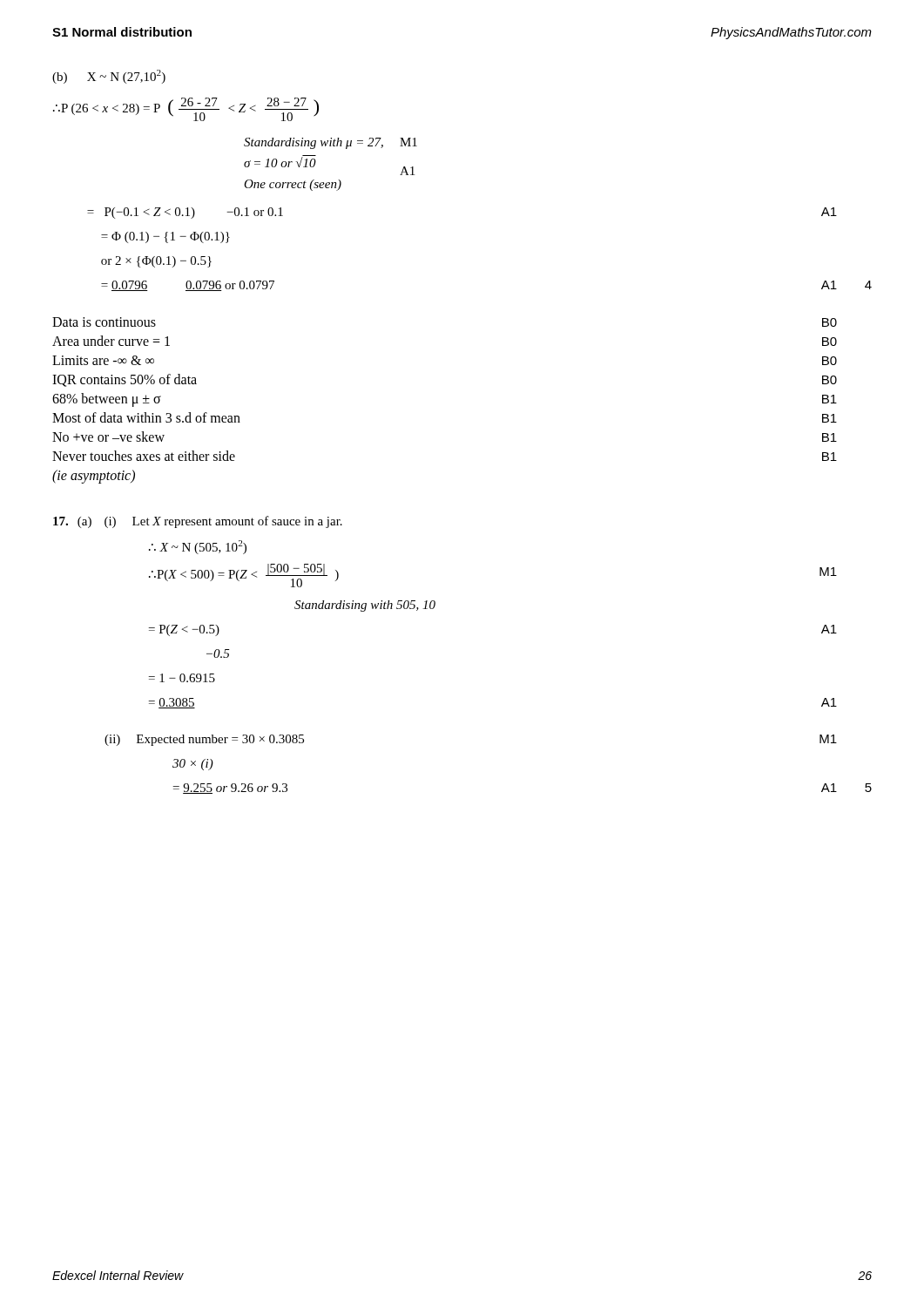Click the formula that begins "or 2 × {Φ(0.1) −"
Screen dimensions: 1307x924
point(155,260)
